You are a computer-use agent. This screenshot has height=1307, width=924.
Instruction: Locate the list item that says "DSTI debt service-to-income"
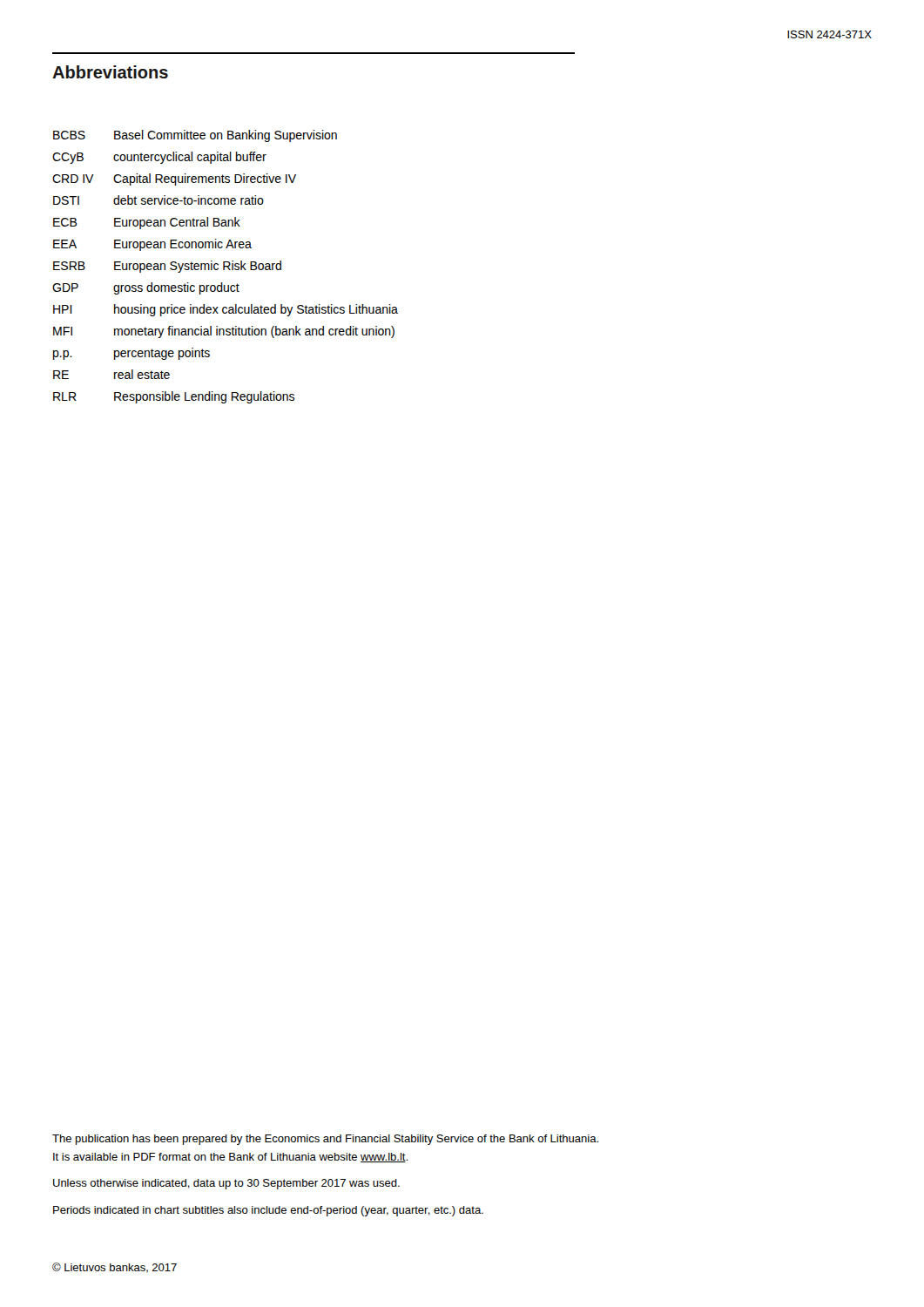[158, 201]
